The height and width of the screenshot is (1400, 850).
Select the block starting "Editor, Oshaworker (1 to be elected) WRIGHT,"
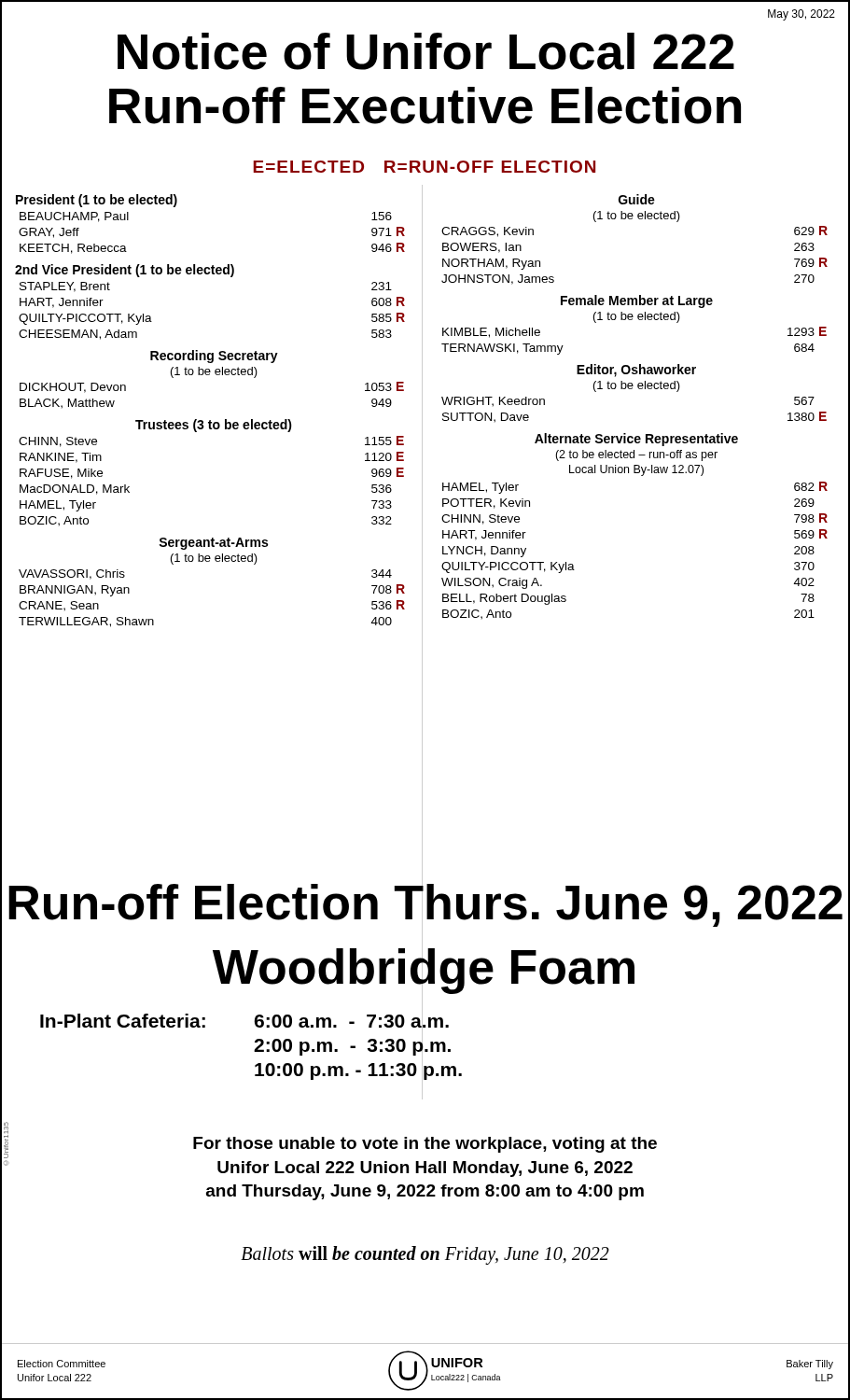point(636,393)
